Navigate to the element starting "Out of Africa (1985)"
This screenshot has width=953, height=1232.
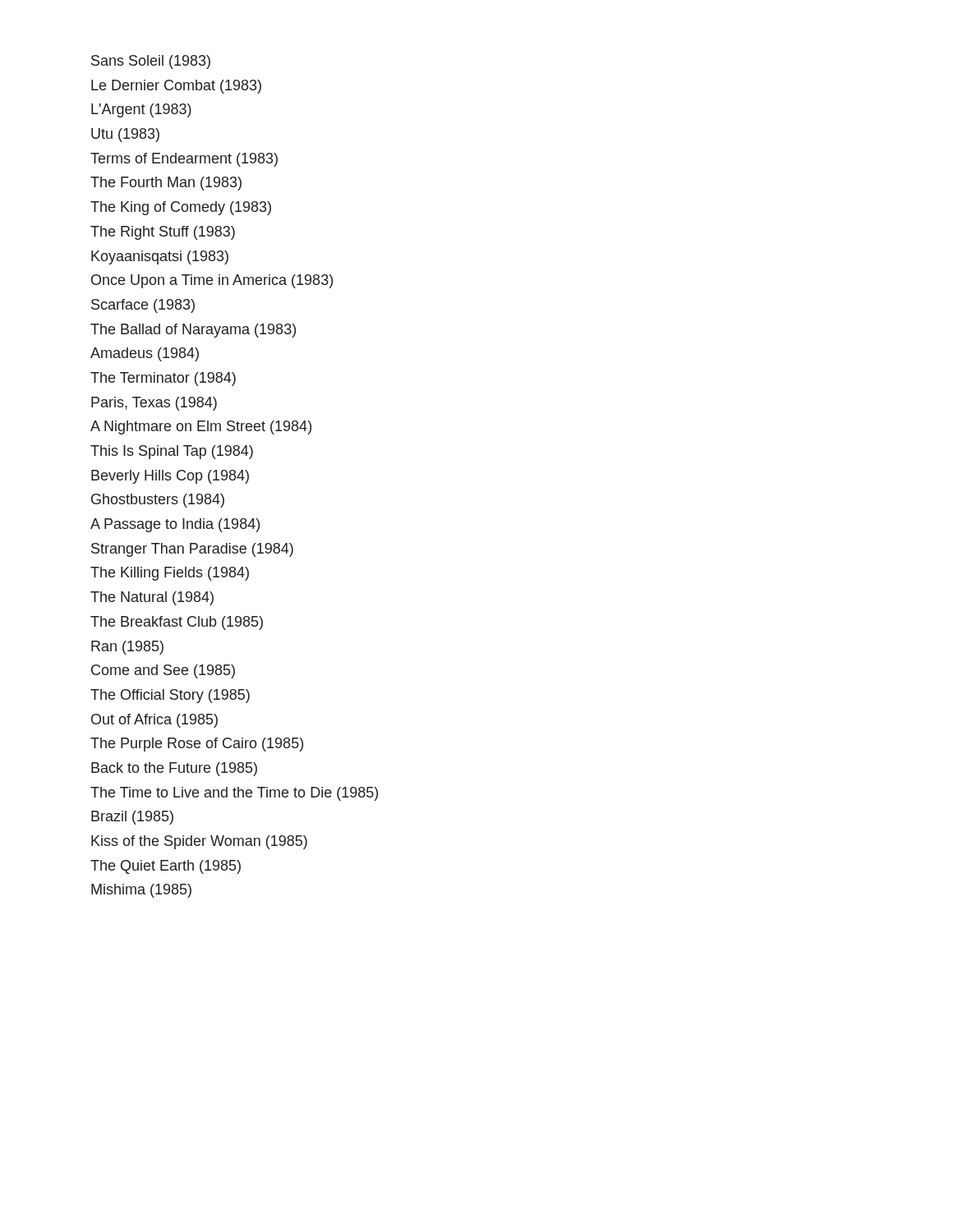pyautogui.click(x=154, y=719)
